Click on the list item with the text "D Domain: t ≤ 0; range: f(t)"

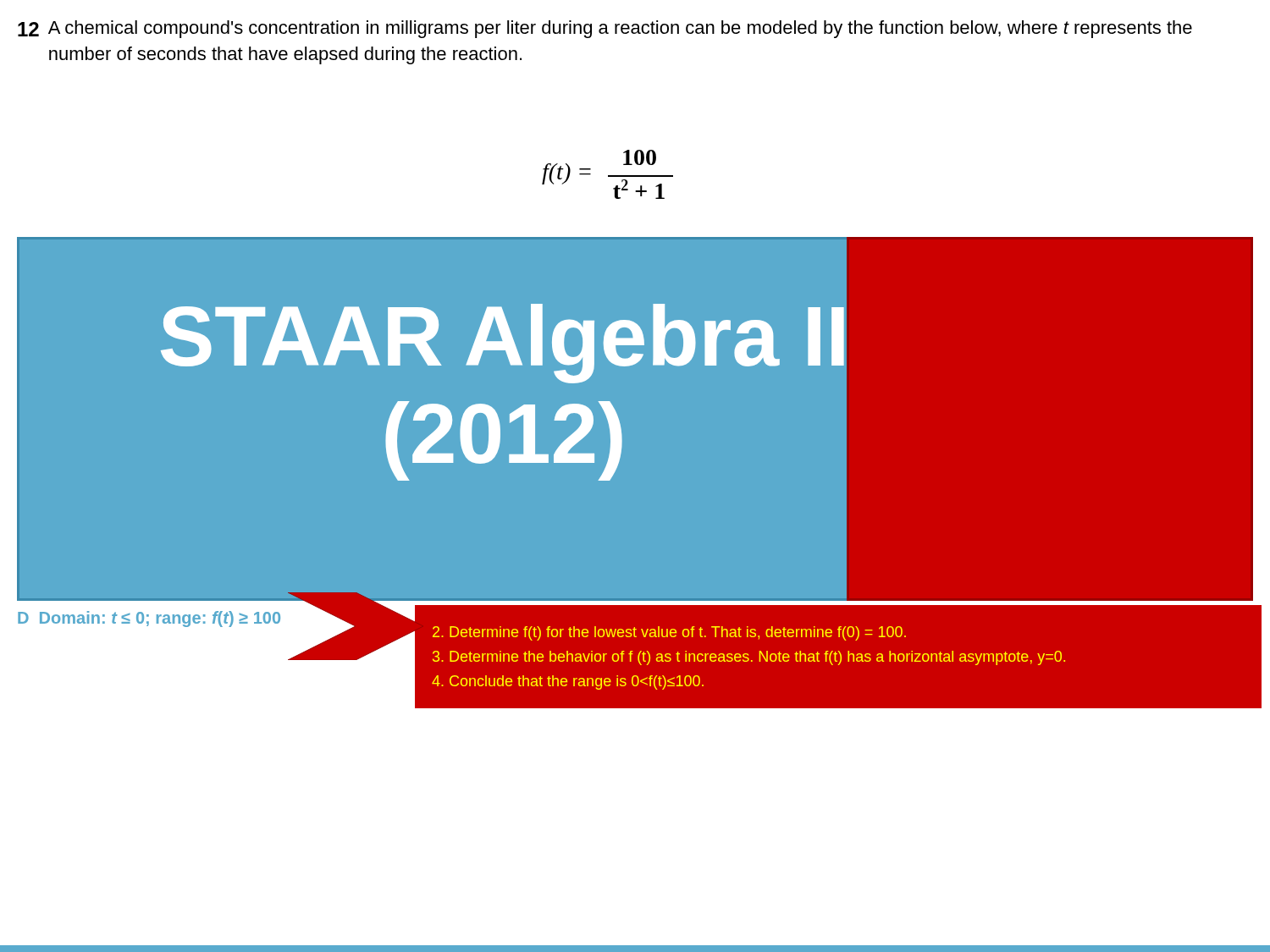149,618
